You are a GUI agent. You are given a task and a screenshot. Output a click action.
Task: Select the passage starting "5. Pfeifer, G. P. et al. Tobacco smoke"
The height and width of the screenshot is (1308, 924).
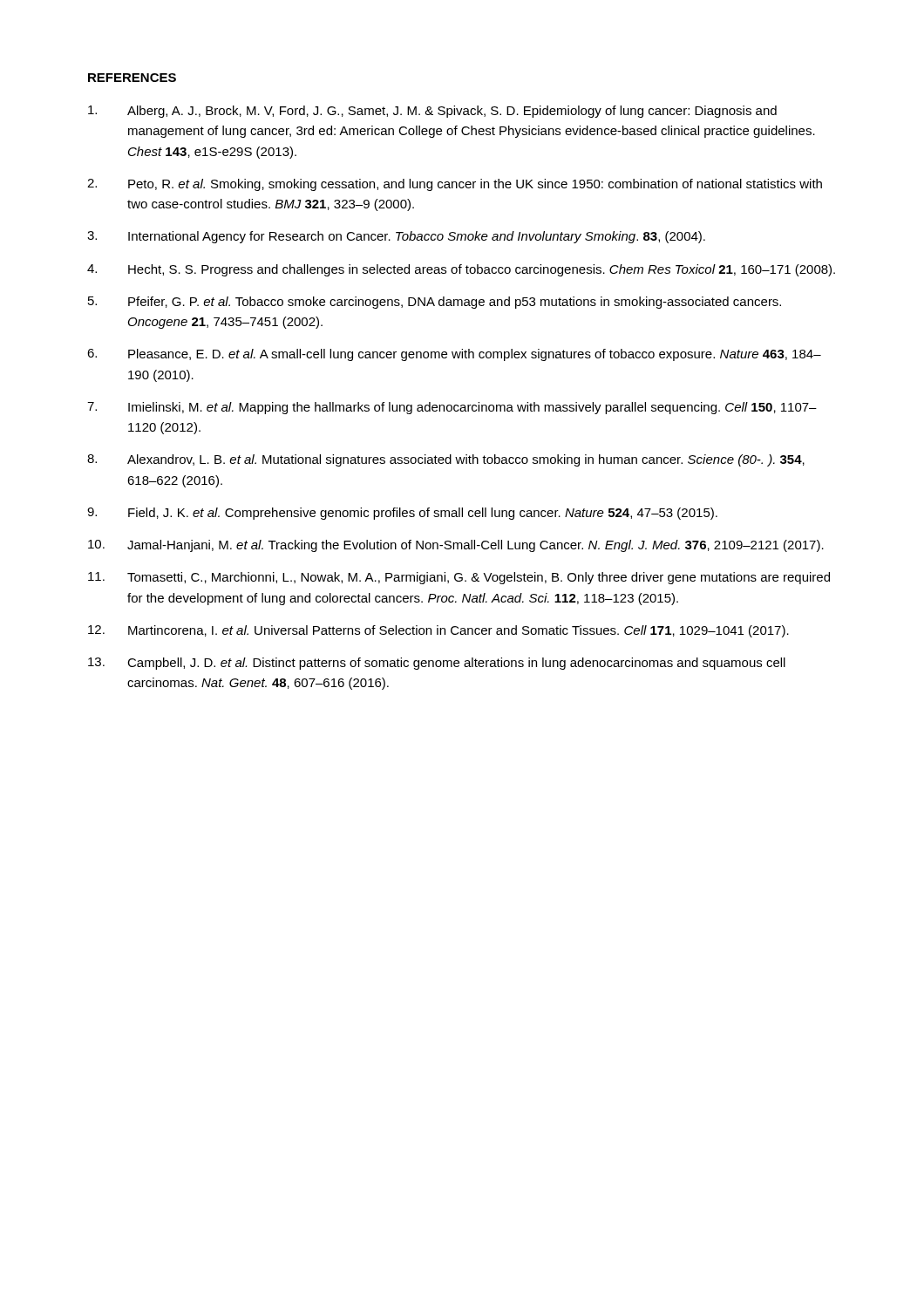click(x=462, y=311)
